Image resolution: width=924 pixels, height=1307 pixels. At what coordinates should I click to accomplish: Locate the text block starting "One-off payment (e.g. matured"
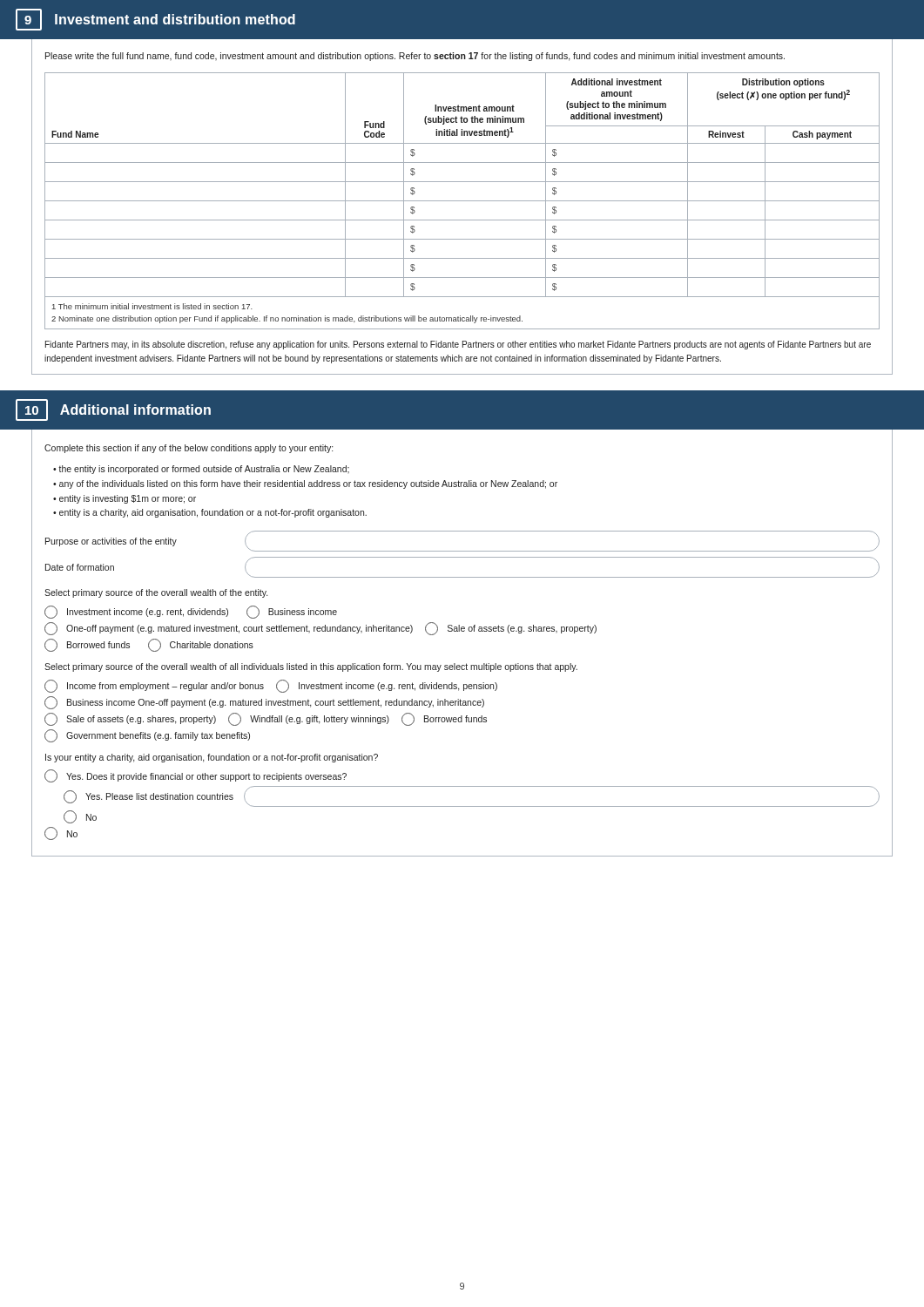pos(321,629)
